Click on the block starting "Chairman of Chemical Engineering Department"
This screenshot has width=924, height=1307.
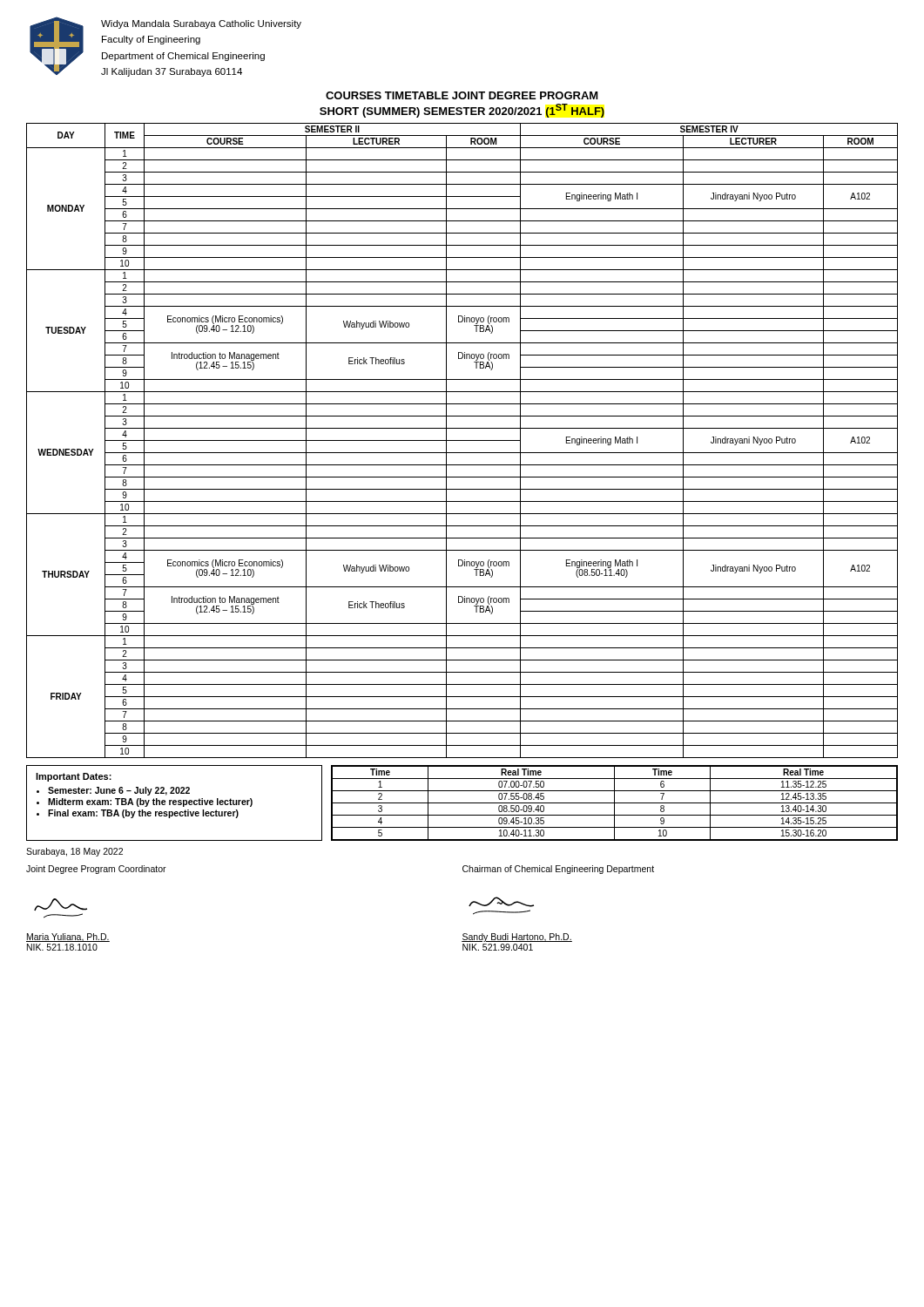(558, 869)
